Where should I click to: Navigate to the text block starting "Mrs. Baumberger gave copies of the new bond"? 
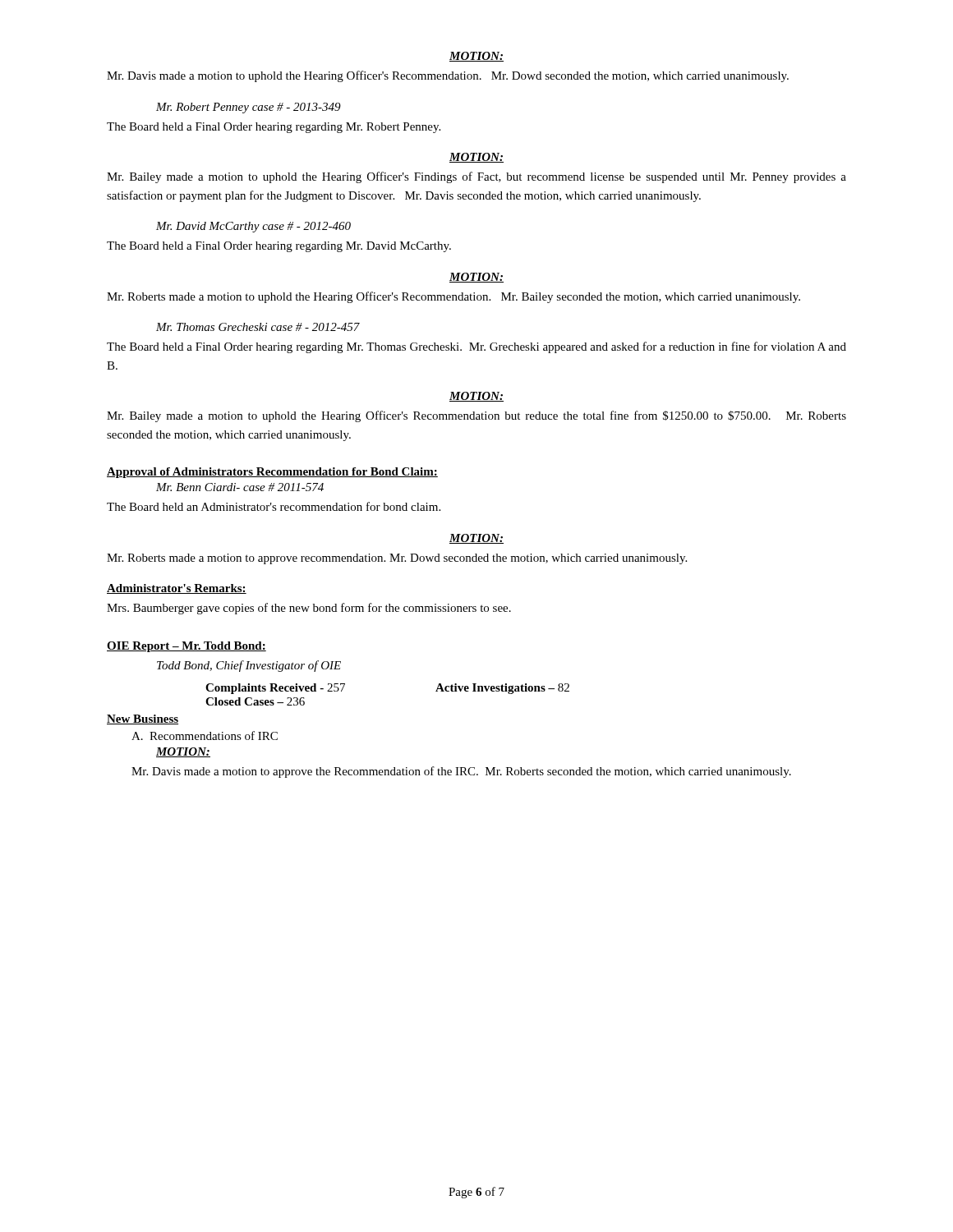(476, 608)
